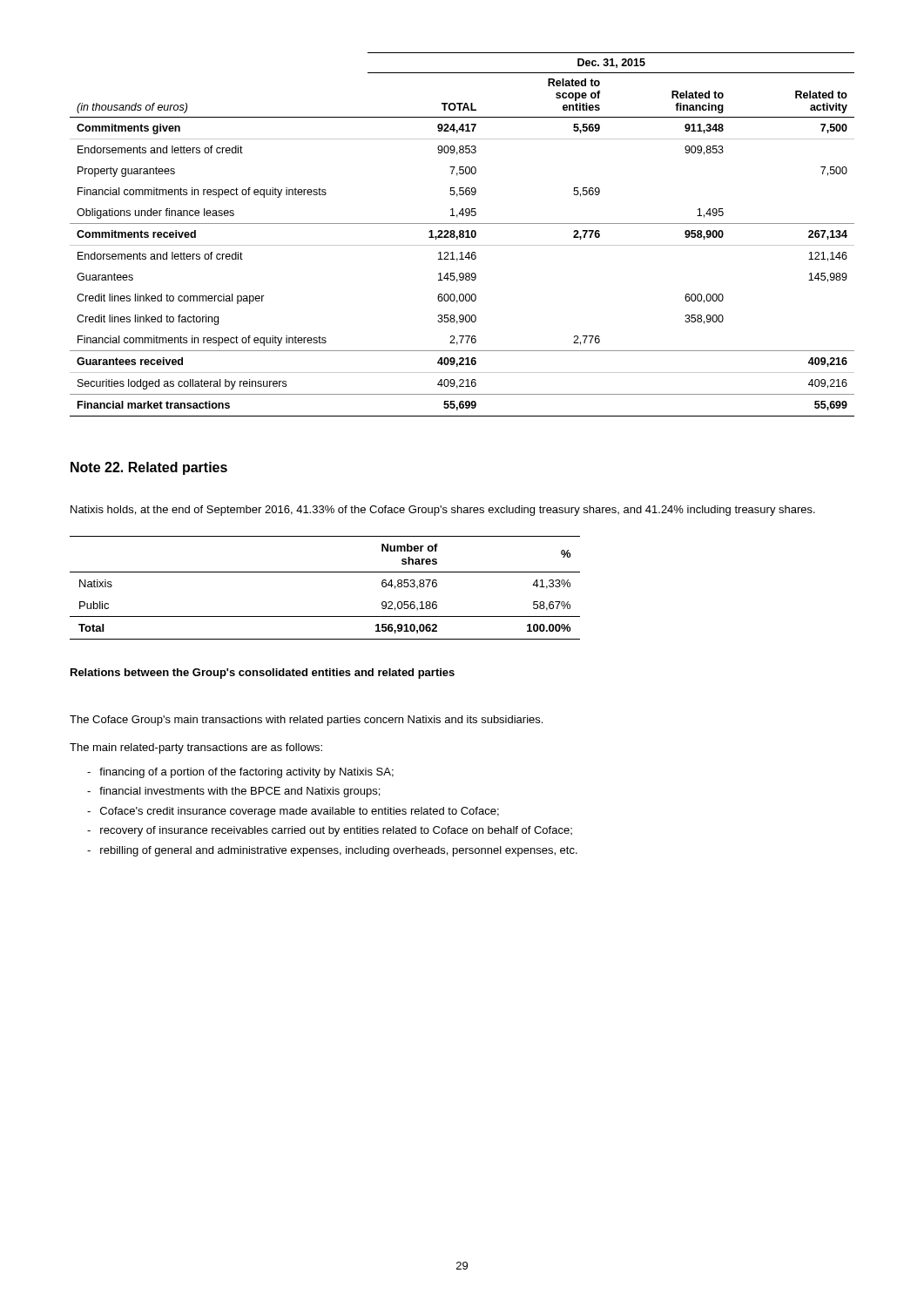The image size is (924, 1307).
Task: Click on the table containing "Related to scope of entities"
Action: [462, 234]
